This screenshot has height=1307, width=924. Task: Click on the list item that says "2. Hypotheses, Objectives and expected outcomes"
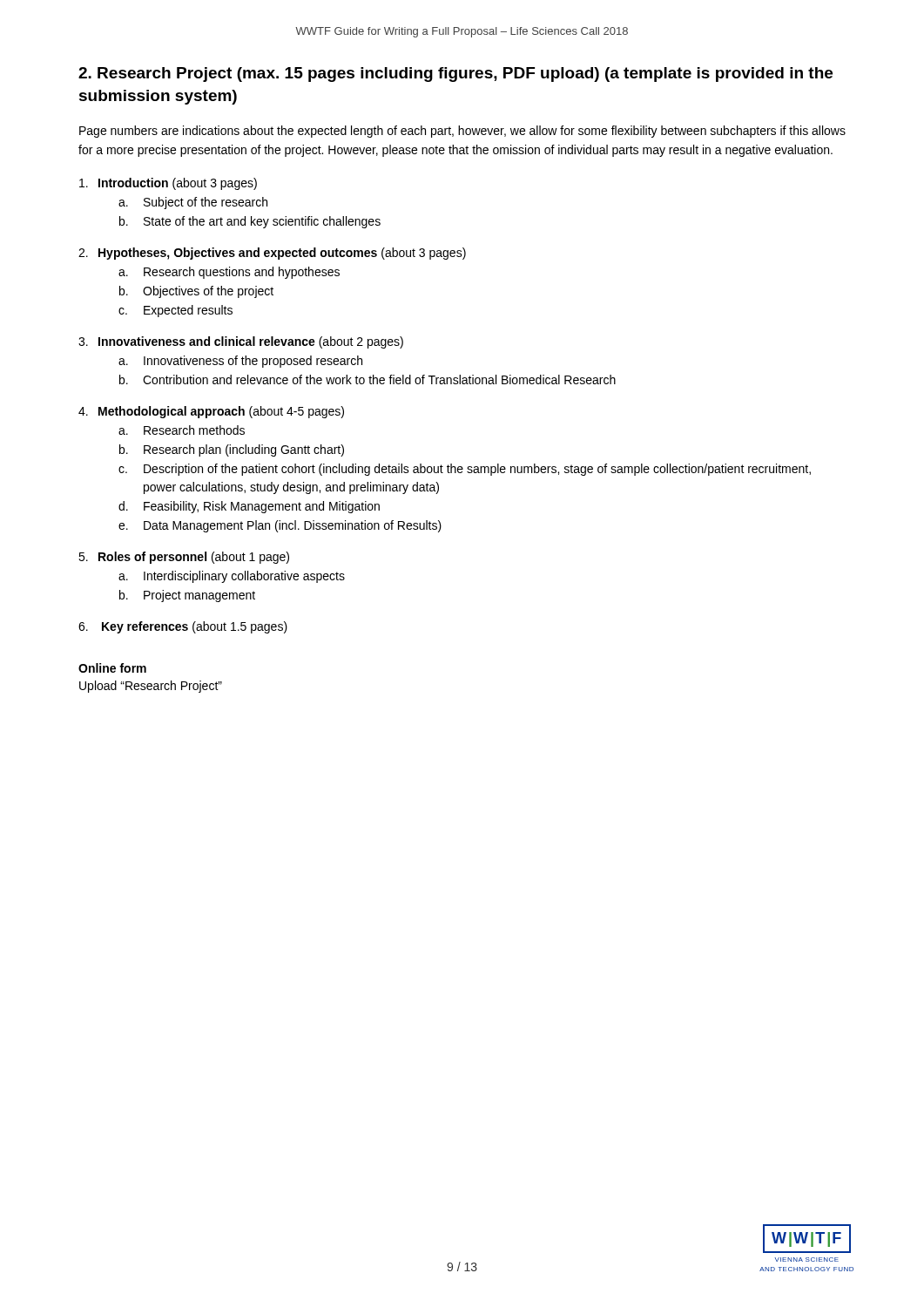(x=272, y=254)
